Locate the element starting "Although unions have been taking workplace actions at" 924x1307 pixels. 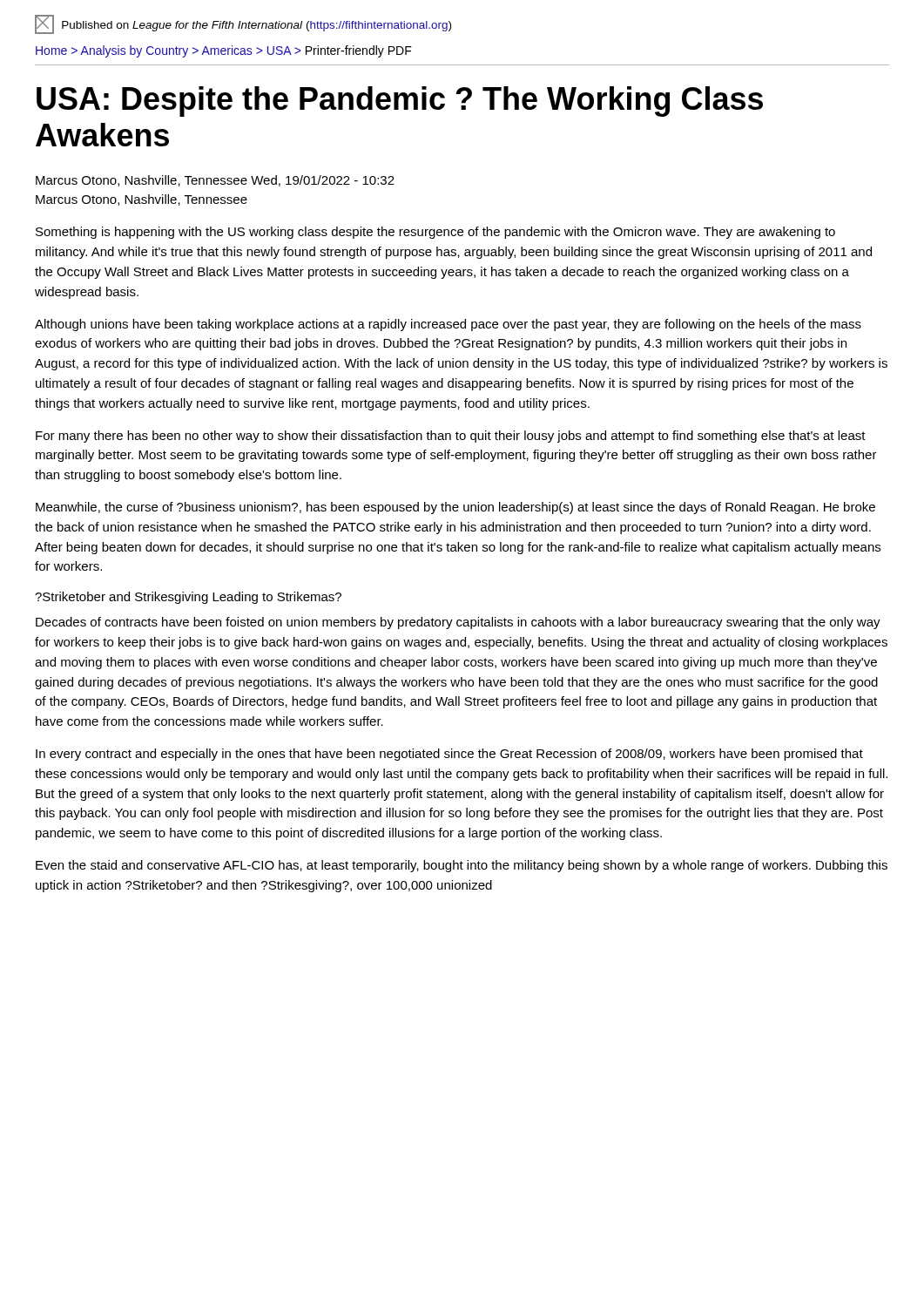[461, 363]
